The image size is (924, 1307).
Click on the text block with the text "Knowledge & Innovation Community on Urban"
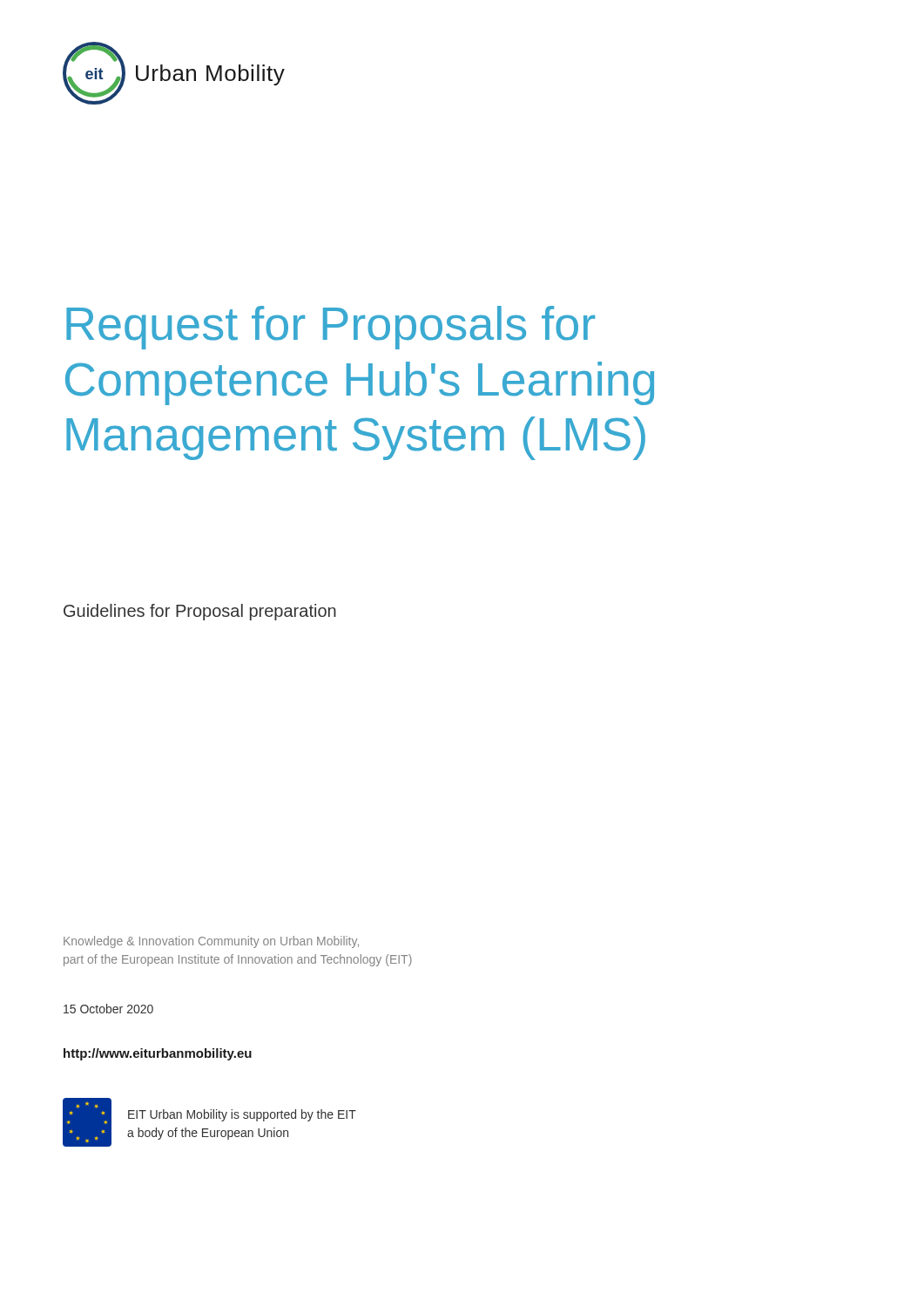point(324,951)
